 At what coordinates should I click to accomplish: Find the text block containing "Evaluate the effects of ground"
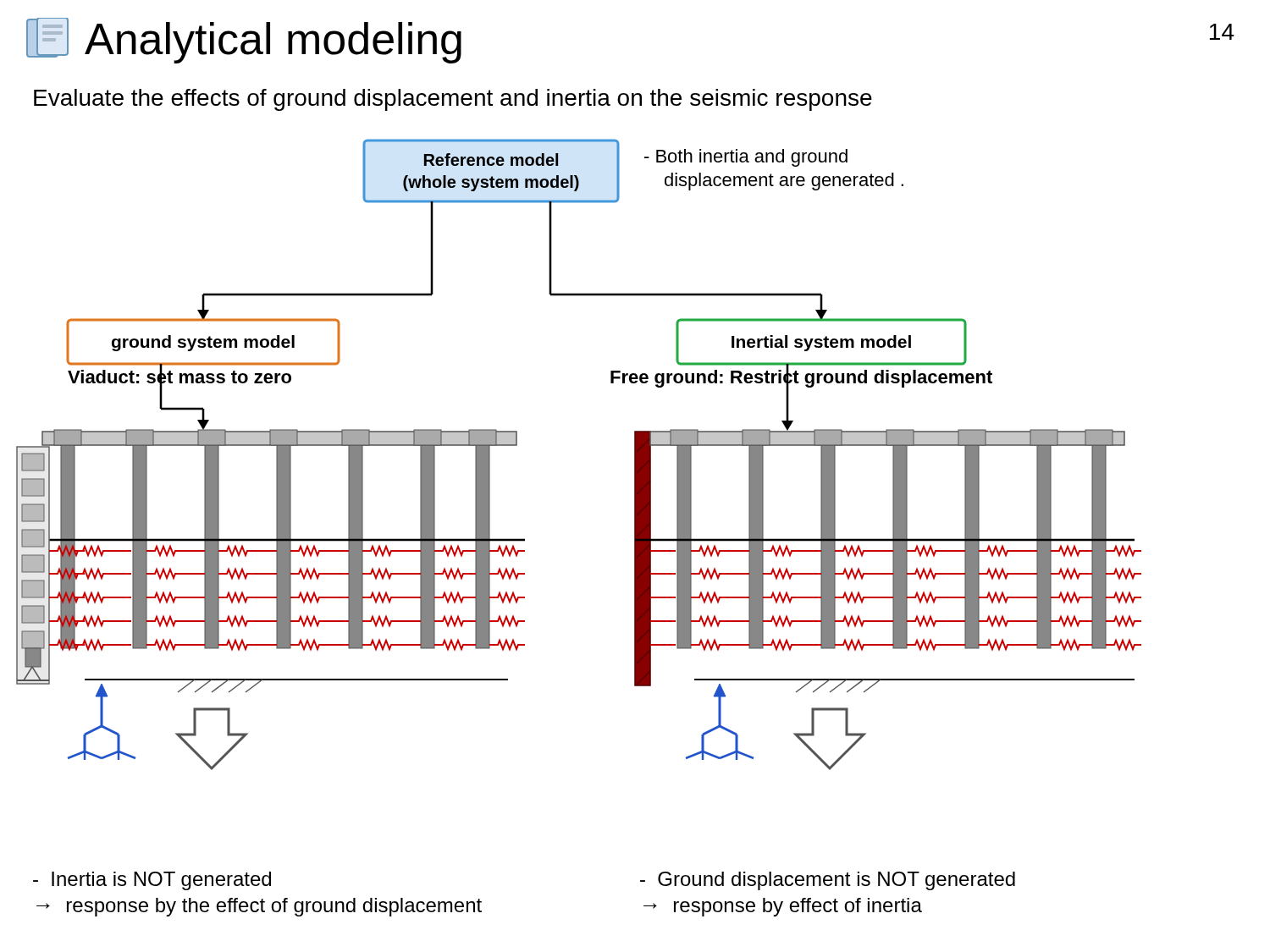pyautogui.click(x=452, y=98)
